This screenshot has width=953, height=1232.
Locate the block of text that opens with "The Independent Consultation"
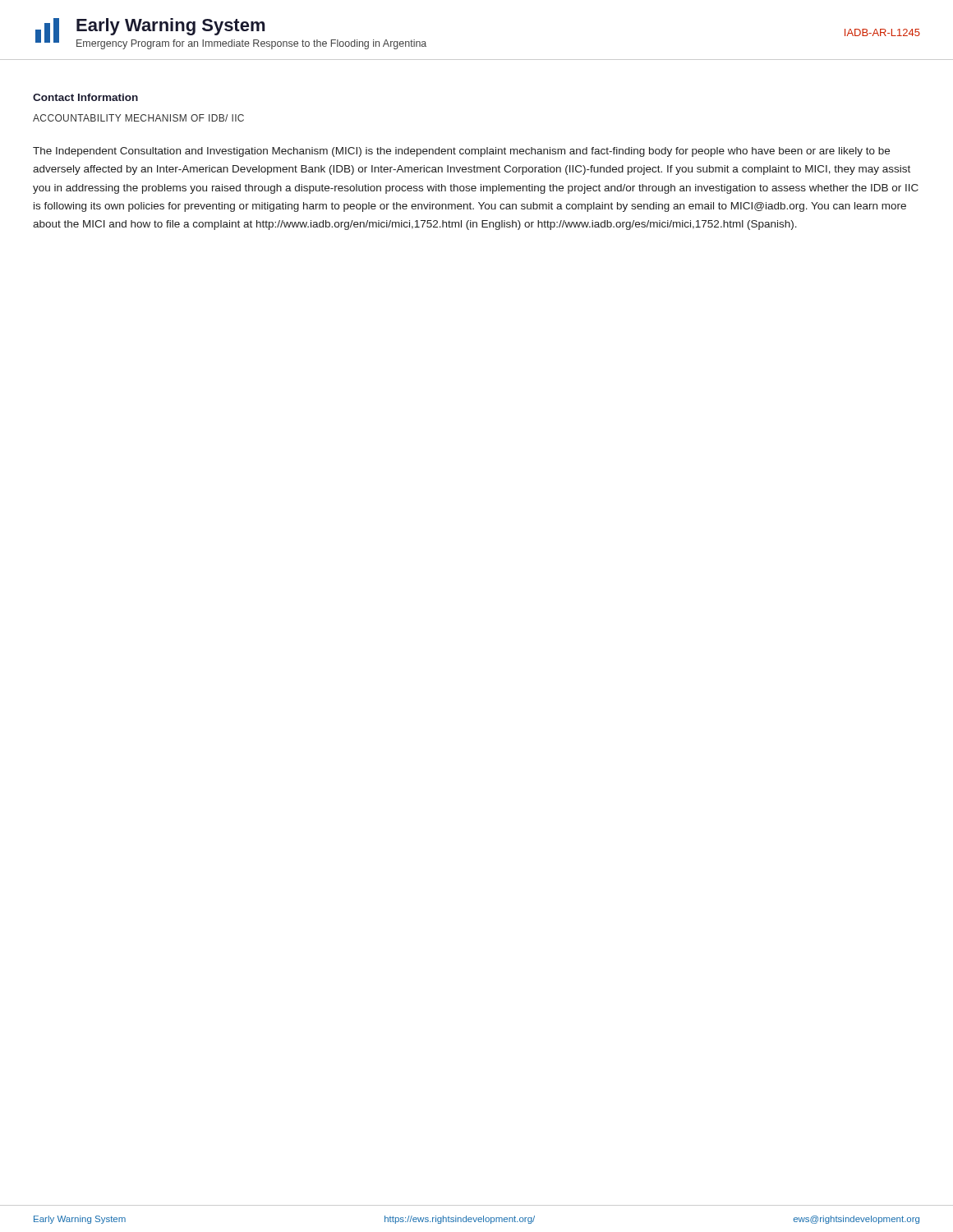tap(476, 187)
